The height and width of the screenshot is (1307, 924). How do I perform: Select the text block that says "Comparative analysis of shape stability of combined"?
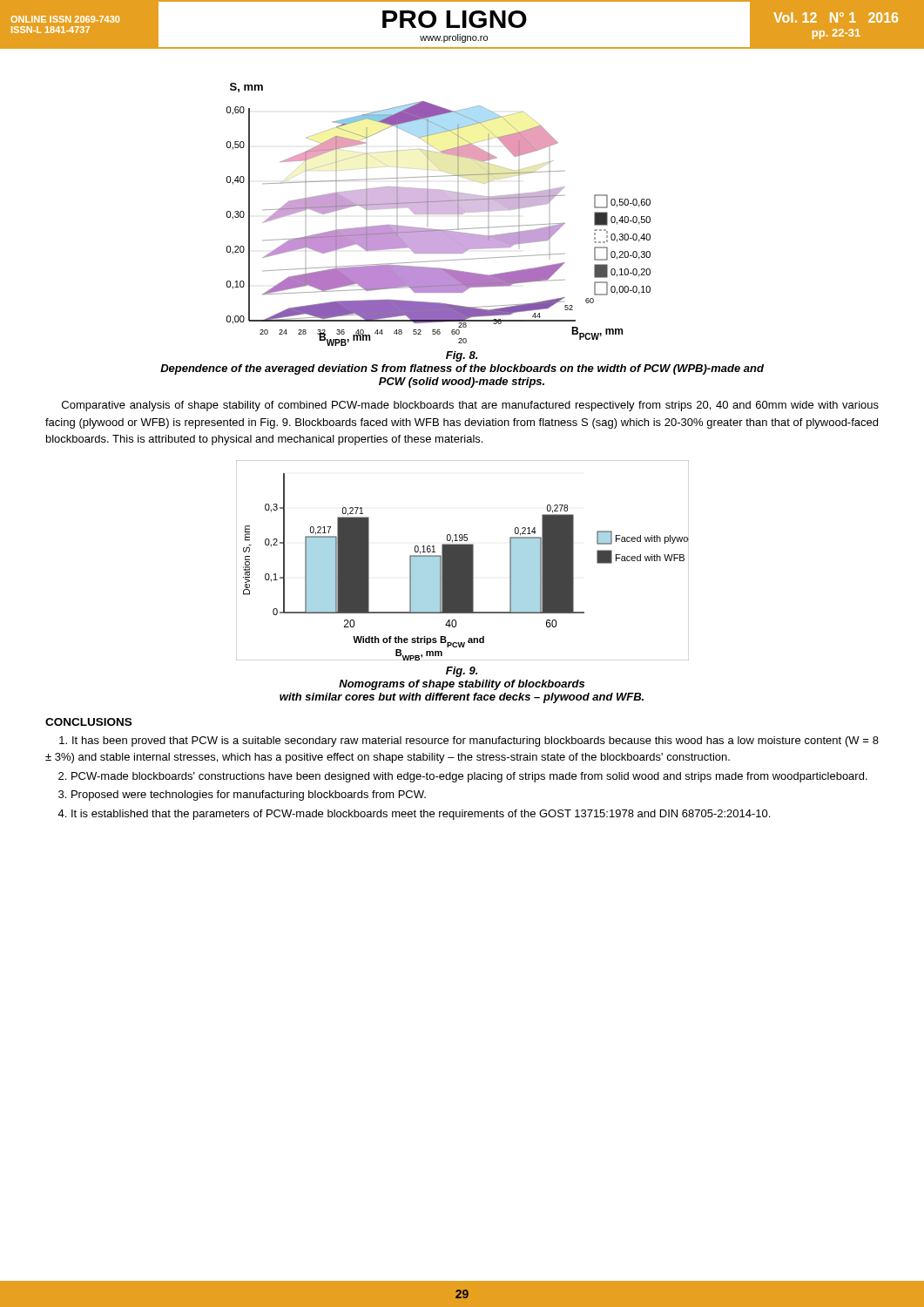click(462, 422)
